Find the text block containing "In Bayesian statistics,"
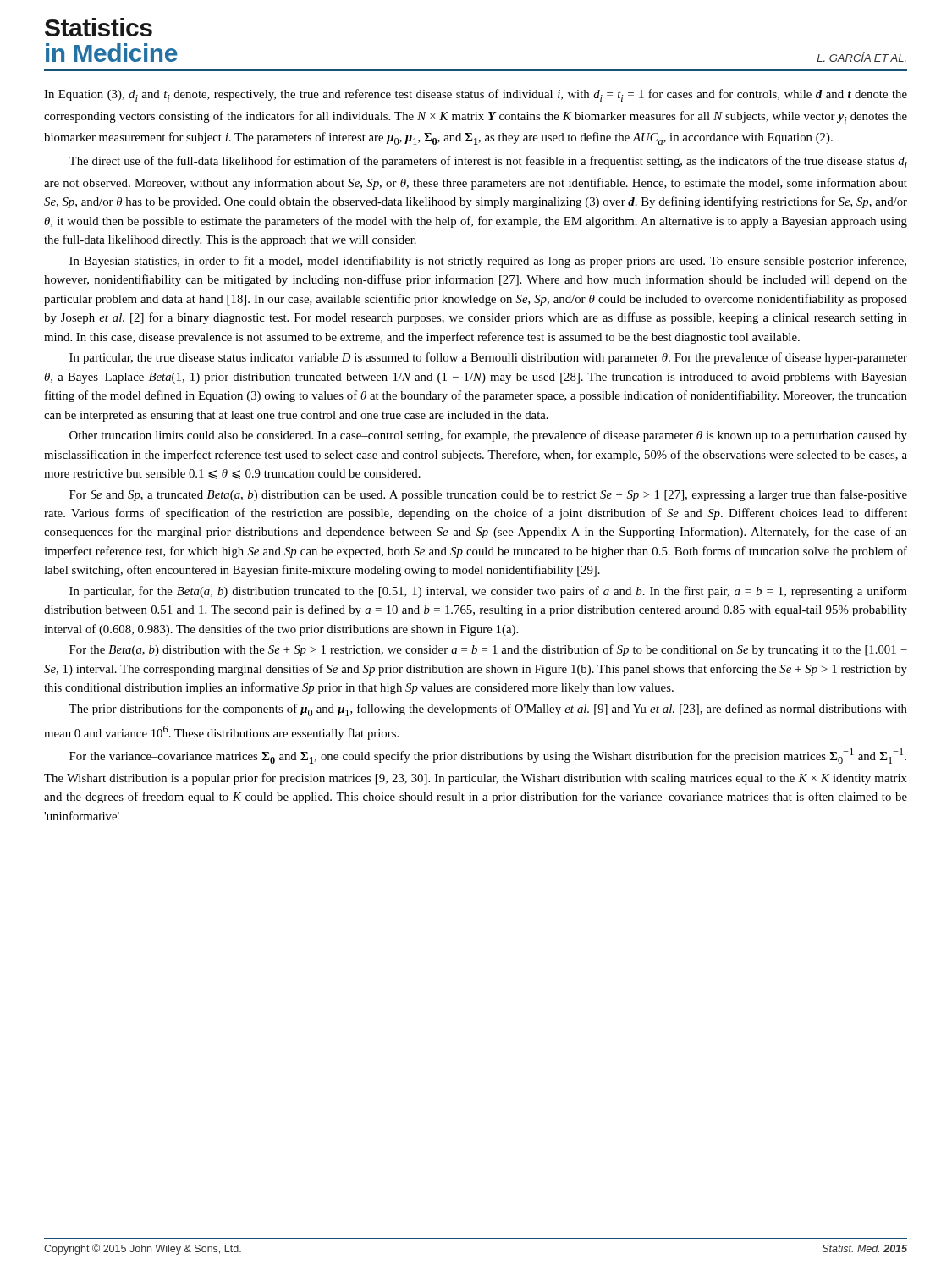The height and width of the screenshot is (1270, 952). click(476, 299)
